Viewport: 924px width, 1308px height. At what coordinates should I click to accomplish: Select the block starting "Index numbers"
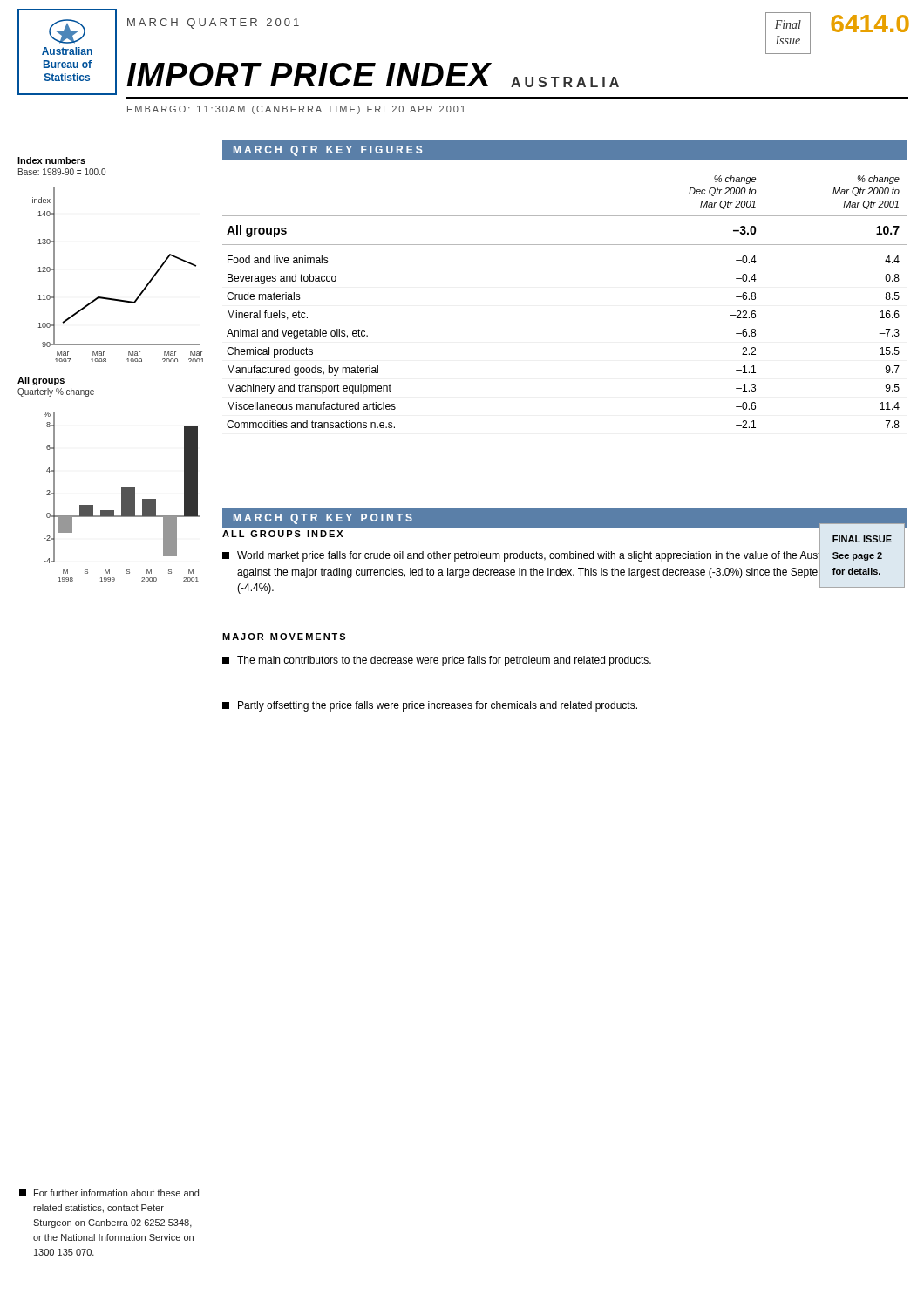pos(52,160)
